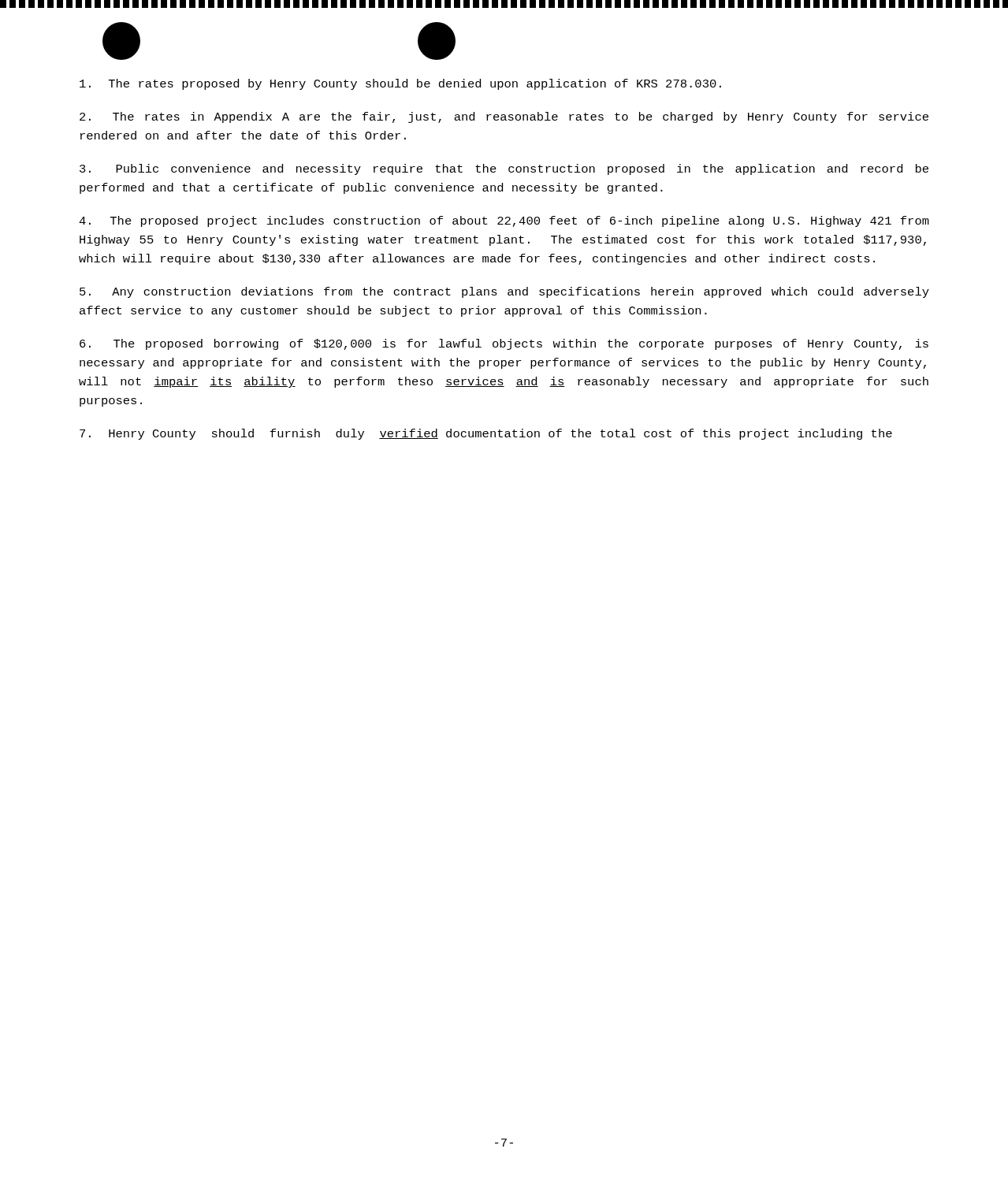Where is the passage that starts "6. The proposed borrowing of"?

[x=504, y=373]
